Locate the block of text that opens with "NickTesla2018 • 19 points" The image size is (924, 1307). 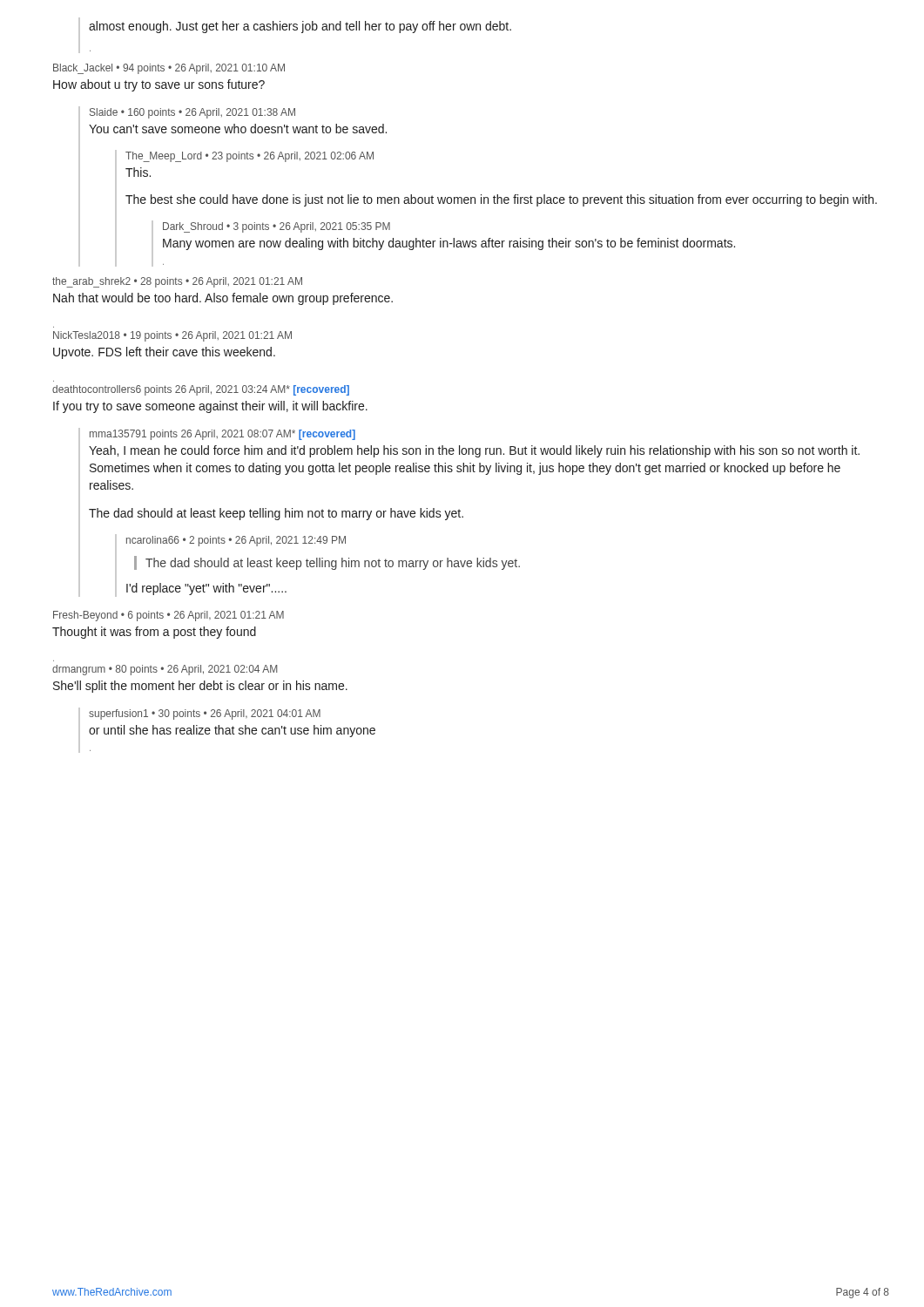click(172, 336)
